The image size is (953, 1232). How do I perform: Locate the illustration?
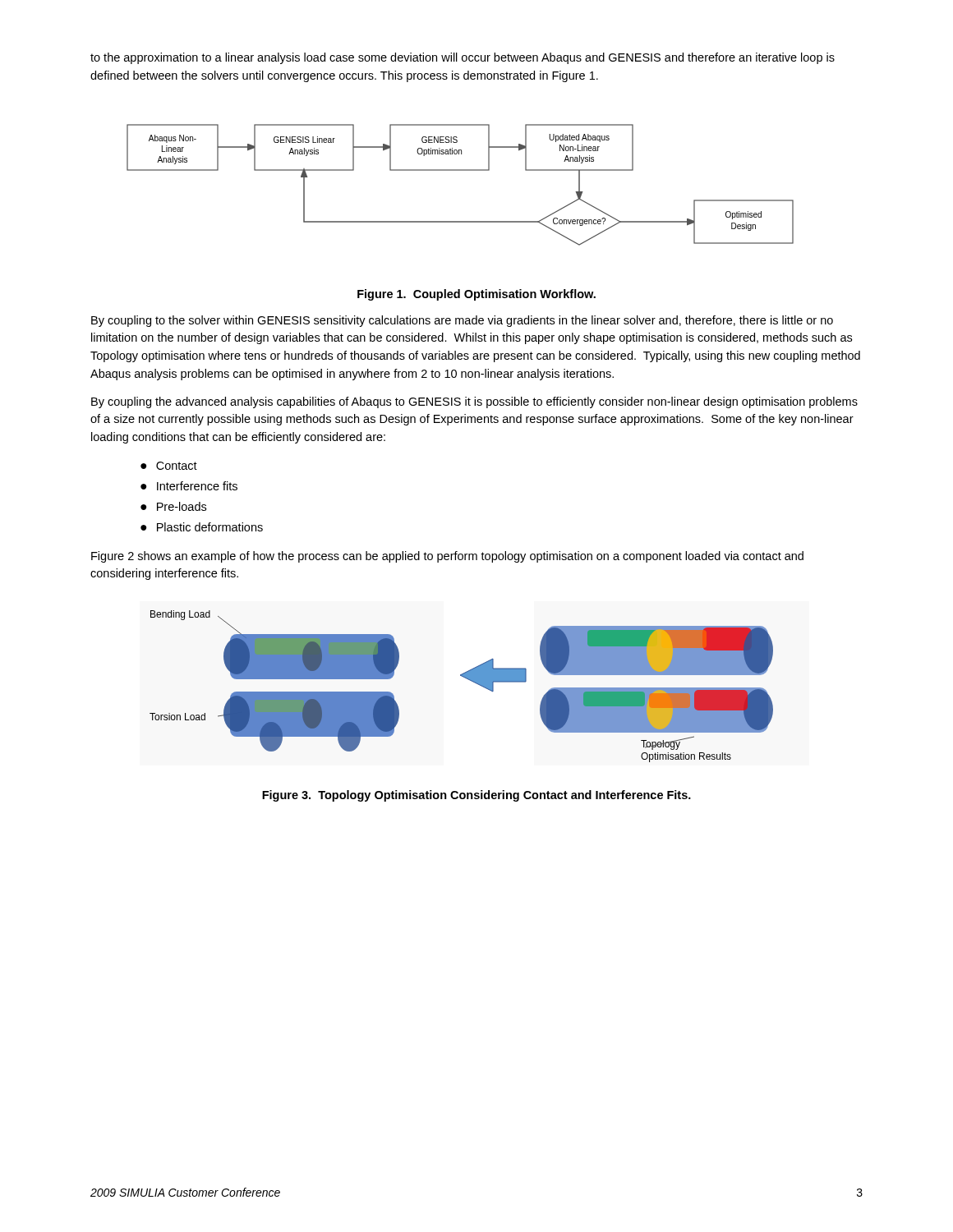[476, 687]
